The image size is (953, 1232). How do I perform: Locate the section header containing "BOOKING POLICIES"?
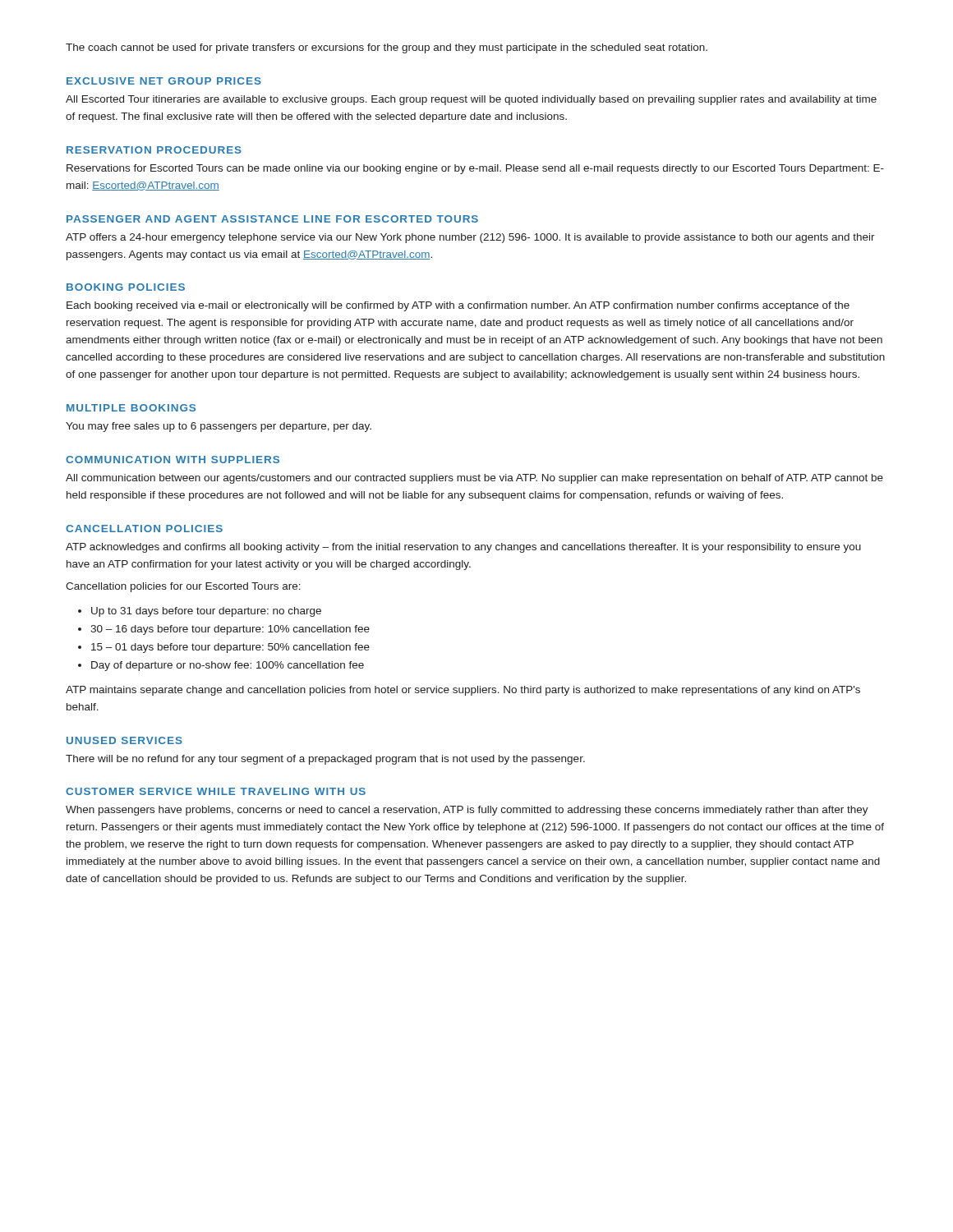[126, 287]
